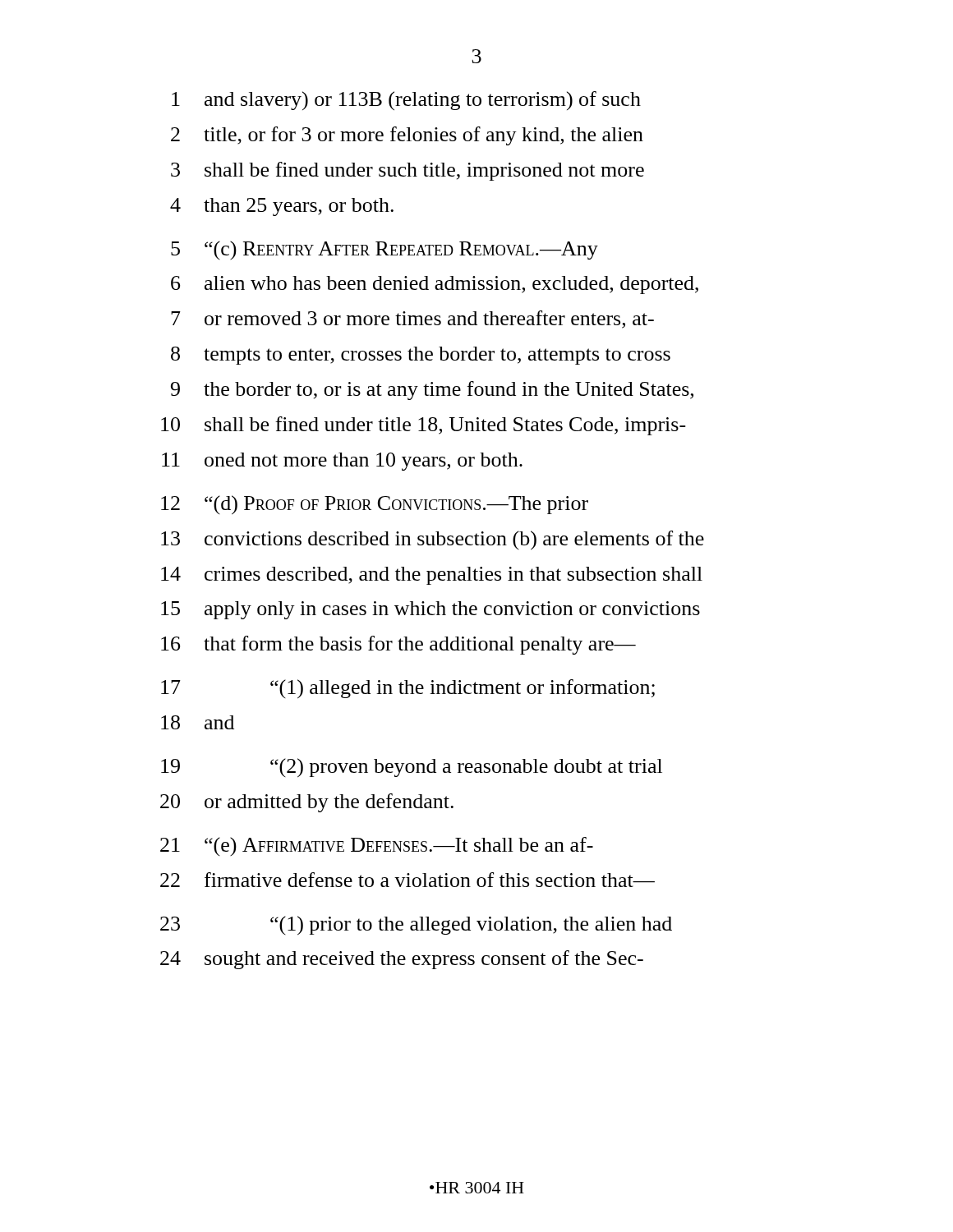
Task: Find the text block starting "19 “(2) proven beyond a reasonable"
Action: (x=496, y=767)
